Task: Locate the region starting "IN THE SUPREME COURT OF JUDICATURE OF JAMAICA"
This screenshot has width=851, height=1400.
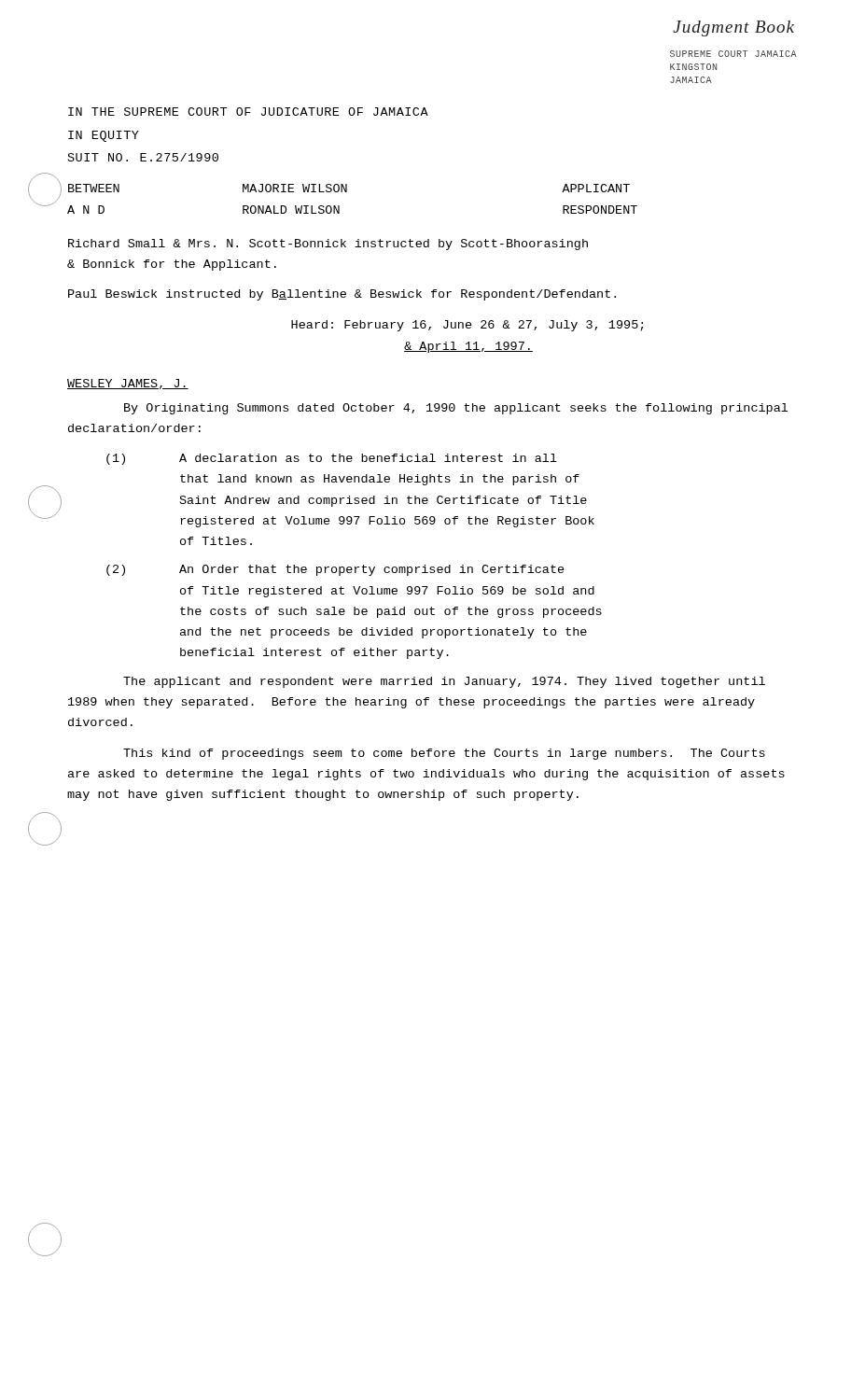Action: pyautogui.click(x=248, y=112)
